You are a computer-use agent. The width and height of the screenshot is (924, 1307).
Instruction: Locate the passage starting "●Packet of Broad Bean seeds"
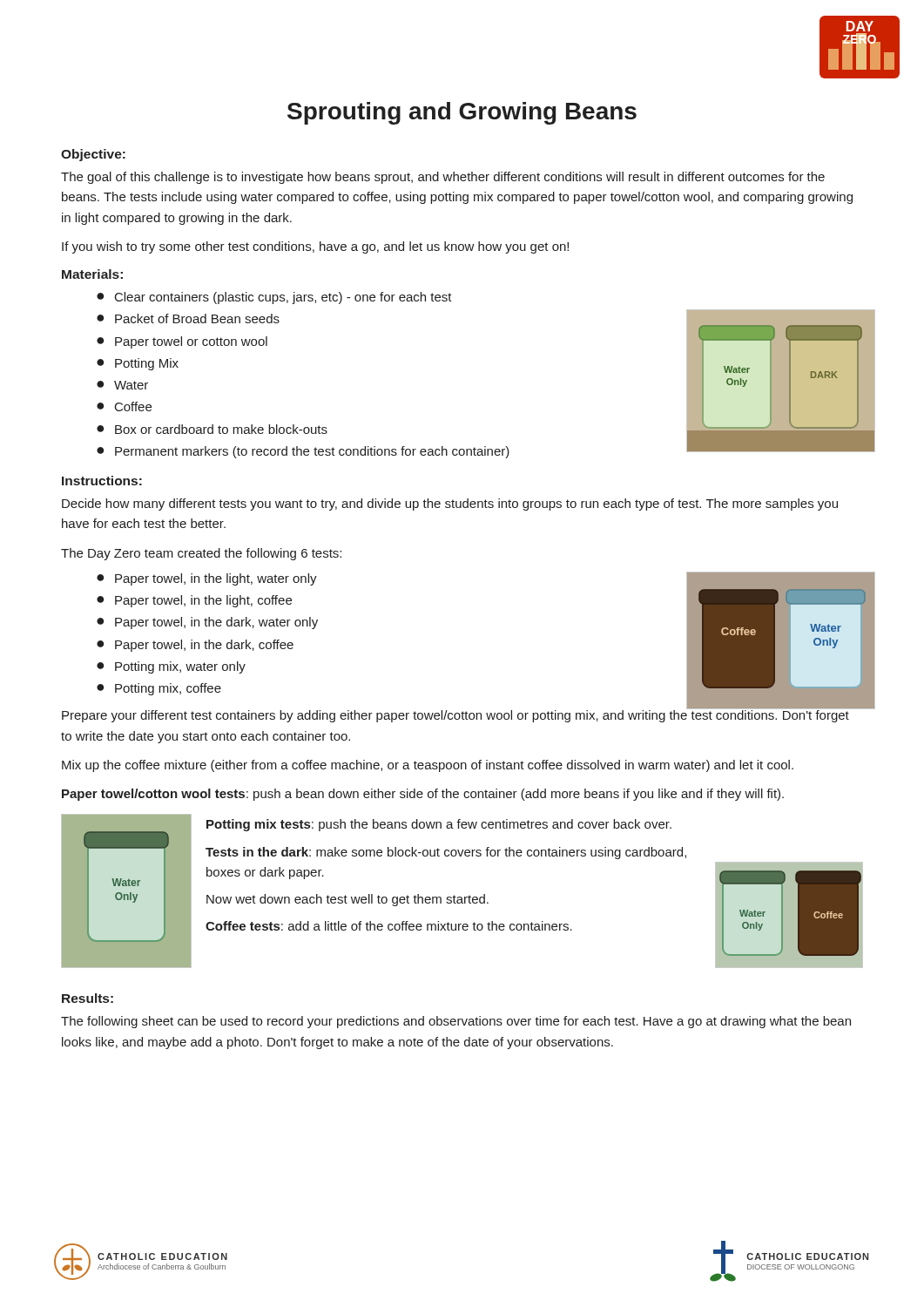tap(188, 319)
